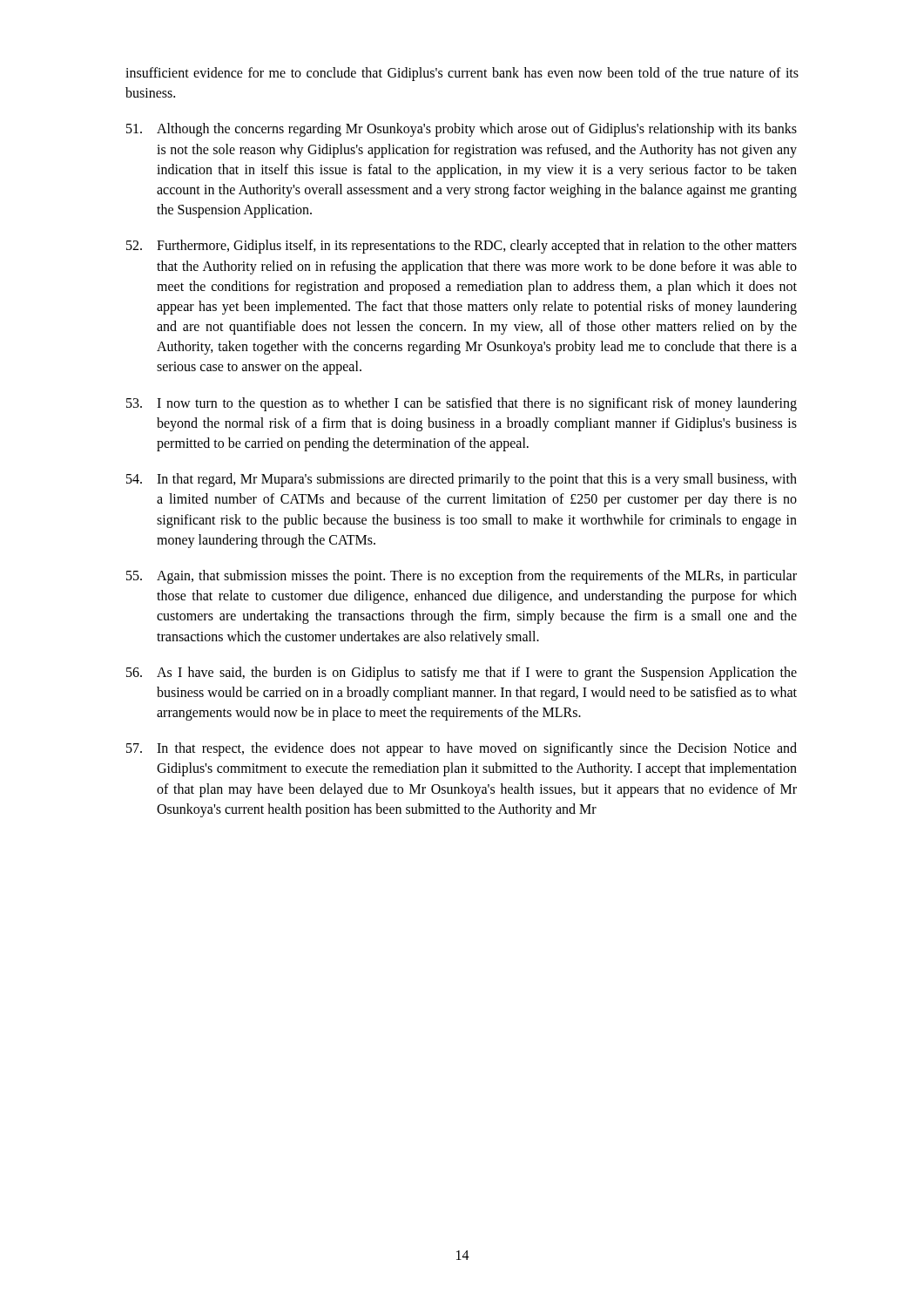Navigate to the region starting "In that respect, the evidence"
Screen dimensions: 1307x924
(461, 779)
